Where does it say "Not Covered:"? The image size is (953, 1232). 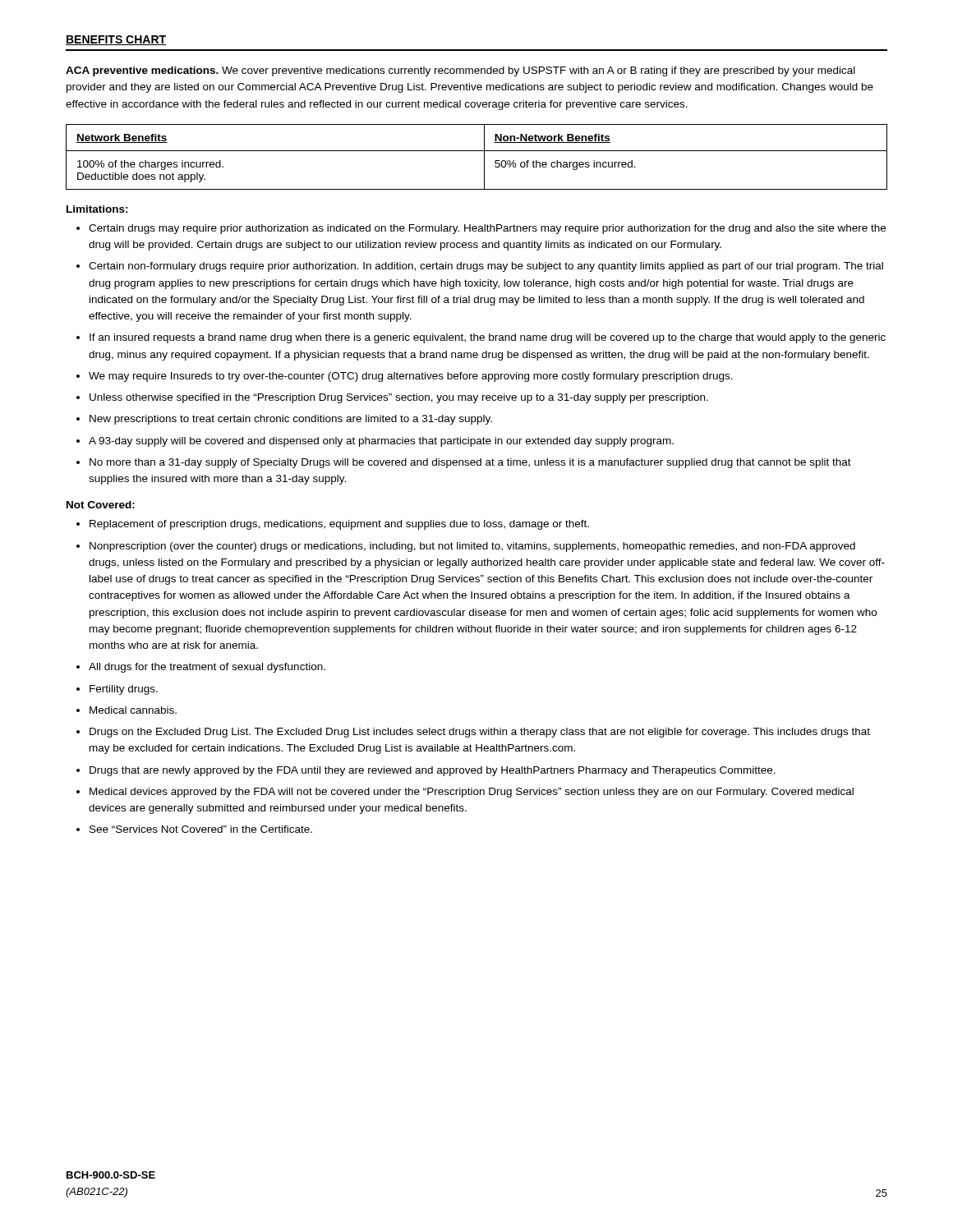pyautogui.click(x=101, y=505)
